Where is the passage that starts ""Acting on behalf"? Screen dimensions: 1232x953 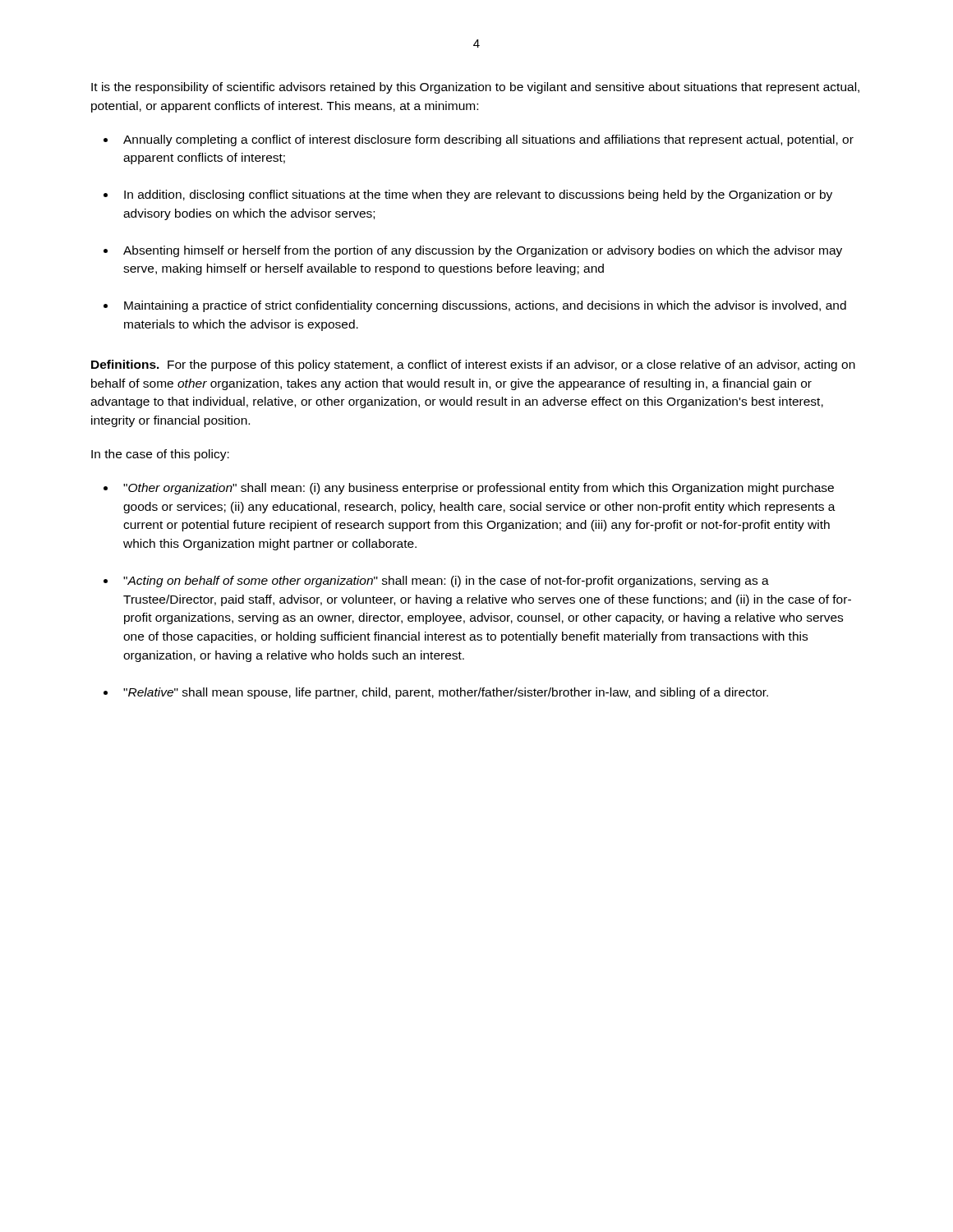pos(487,618)
